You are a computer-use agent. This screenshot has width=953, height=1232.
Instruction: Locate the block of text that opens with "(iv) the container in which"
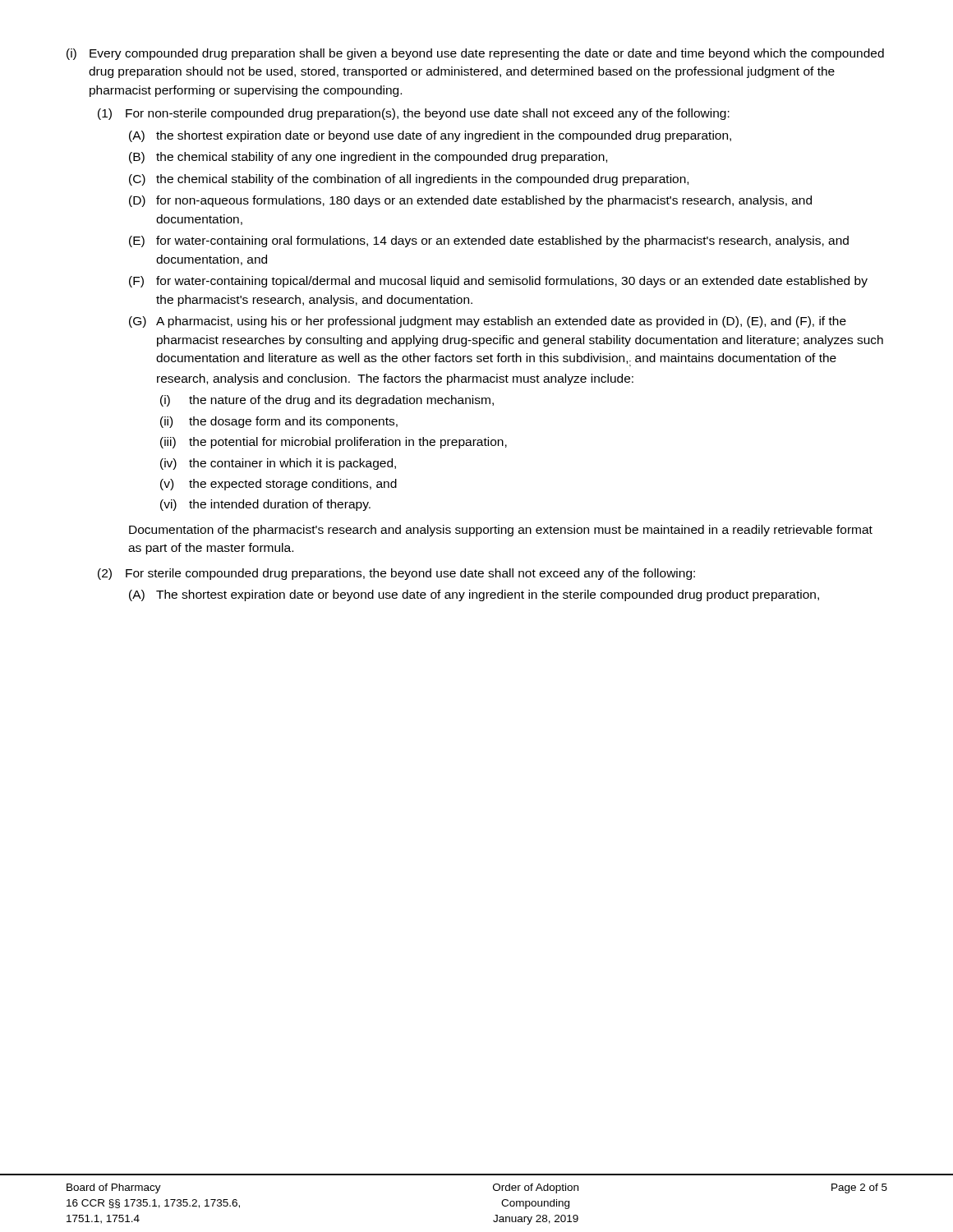click(278, 464)
